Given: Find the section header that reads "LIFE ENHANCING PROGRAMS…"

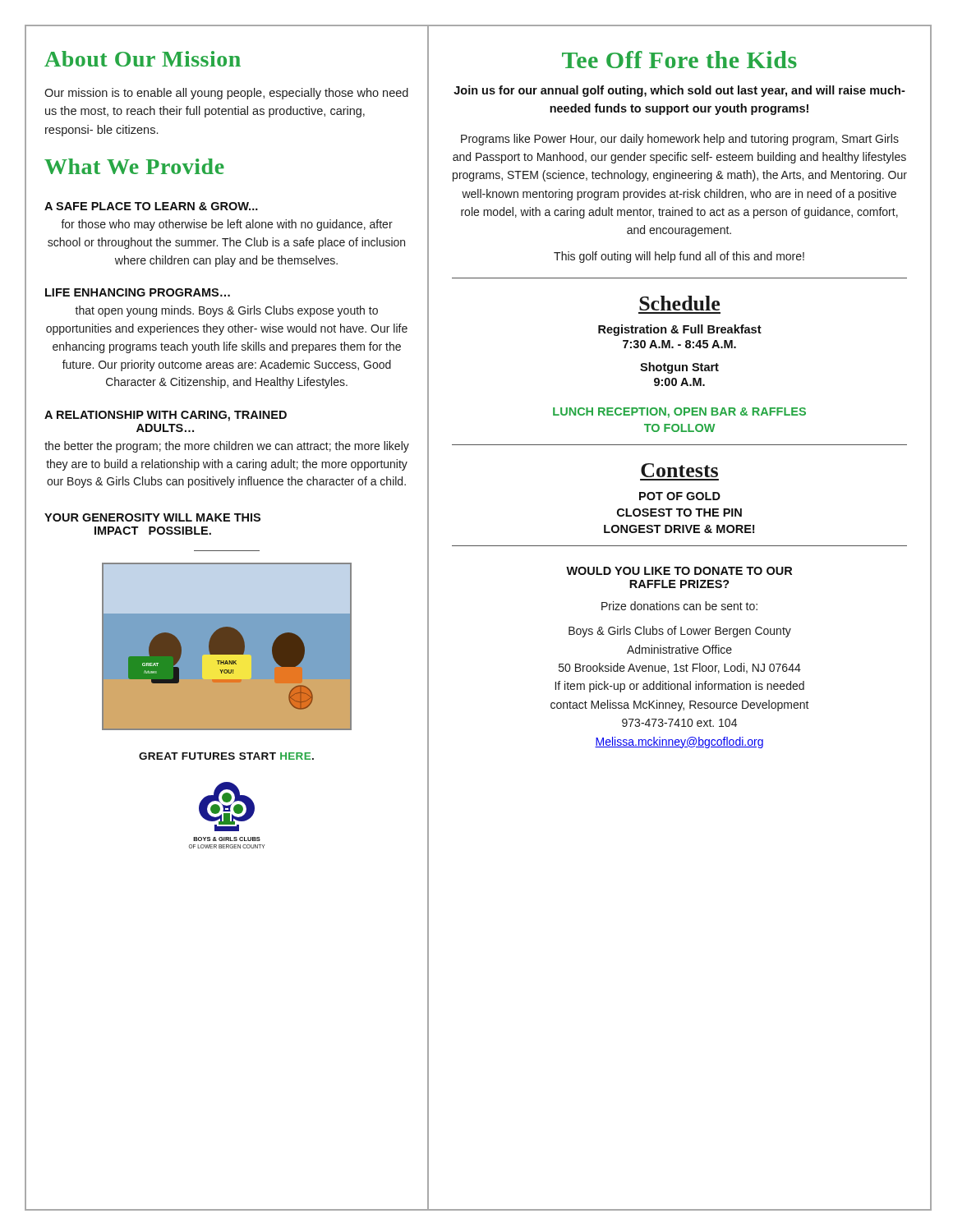Looking at the screenshot, I should click(x=138, y=293).
